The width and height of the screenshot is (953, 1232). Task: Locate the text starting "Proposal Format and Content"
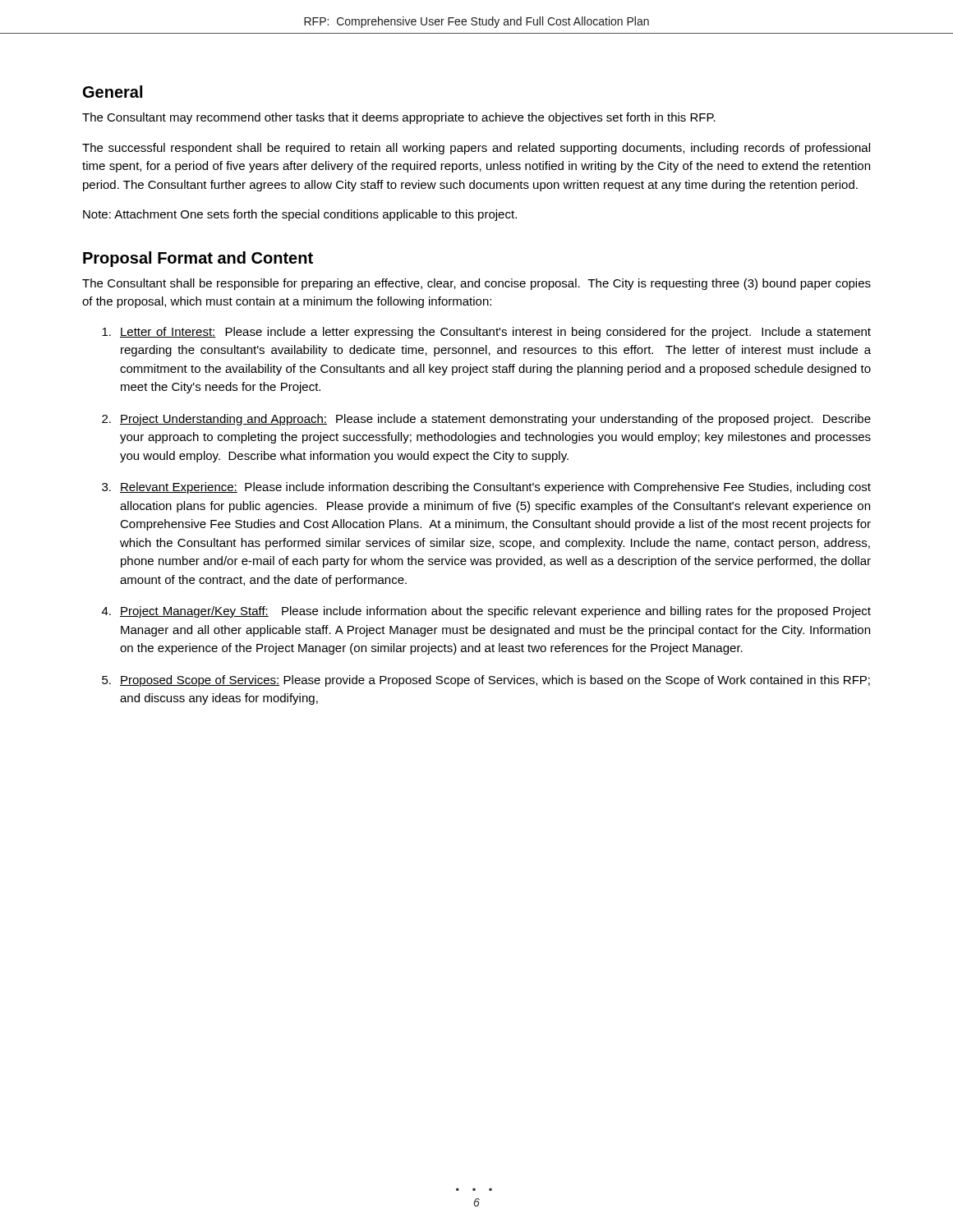pos(198,257)
